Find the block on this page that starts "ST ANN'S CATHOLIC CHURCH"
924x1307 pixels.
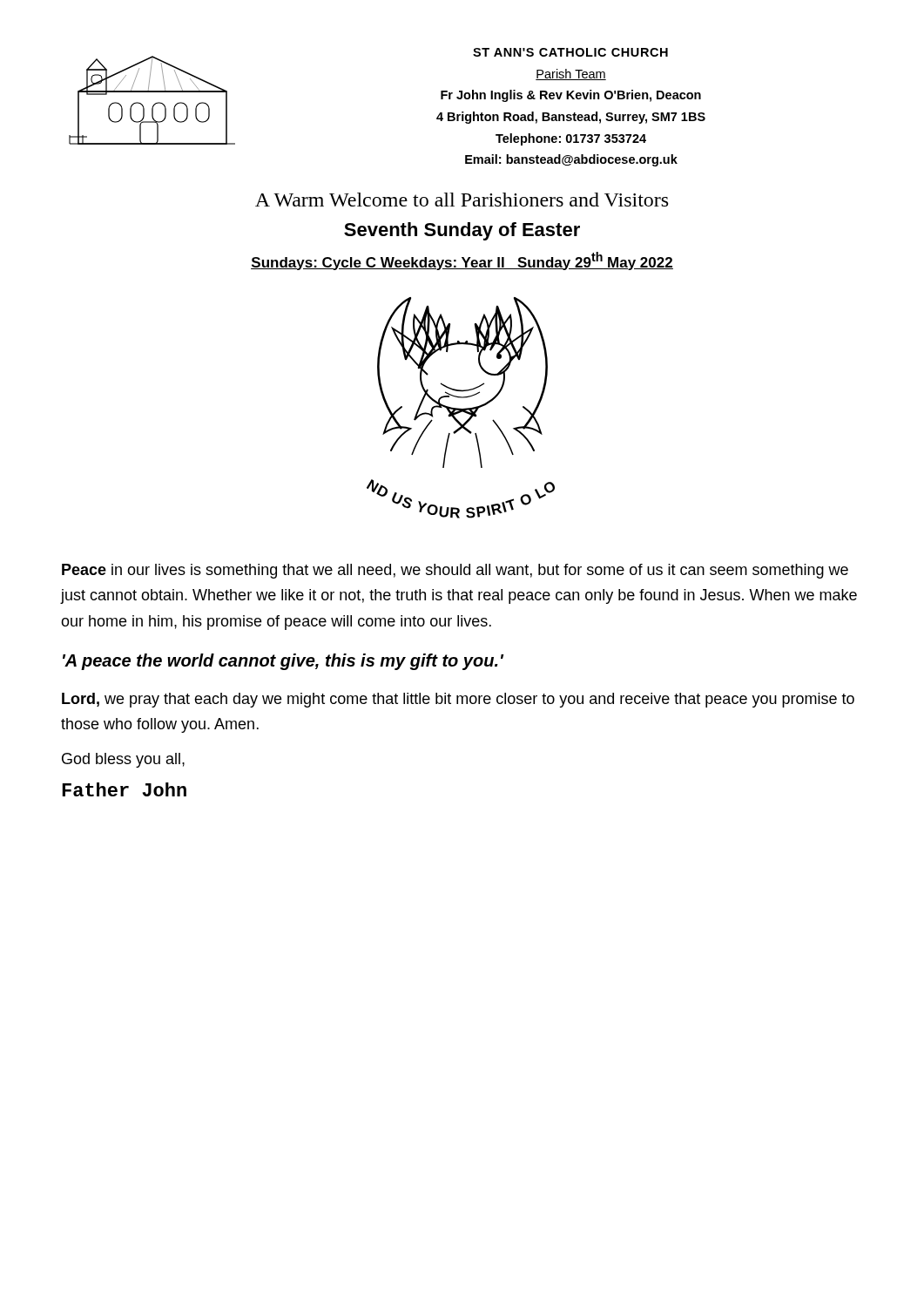pyautogui.click(x=571, y=106)
